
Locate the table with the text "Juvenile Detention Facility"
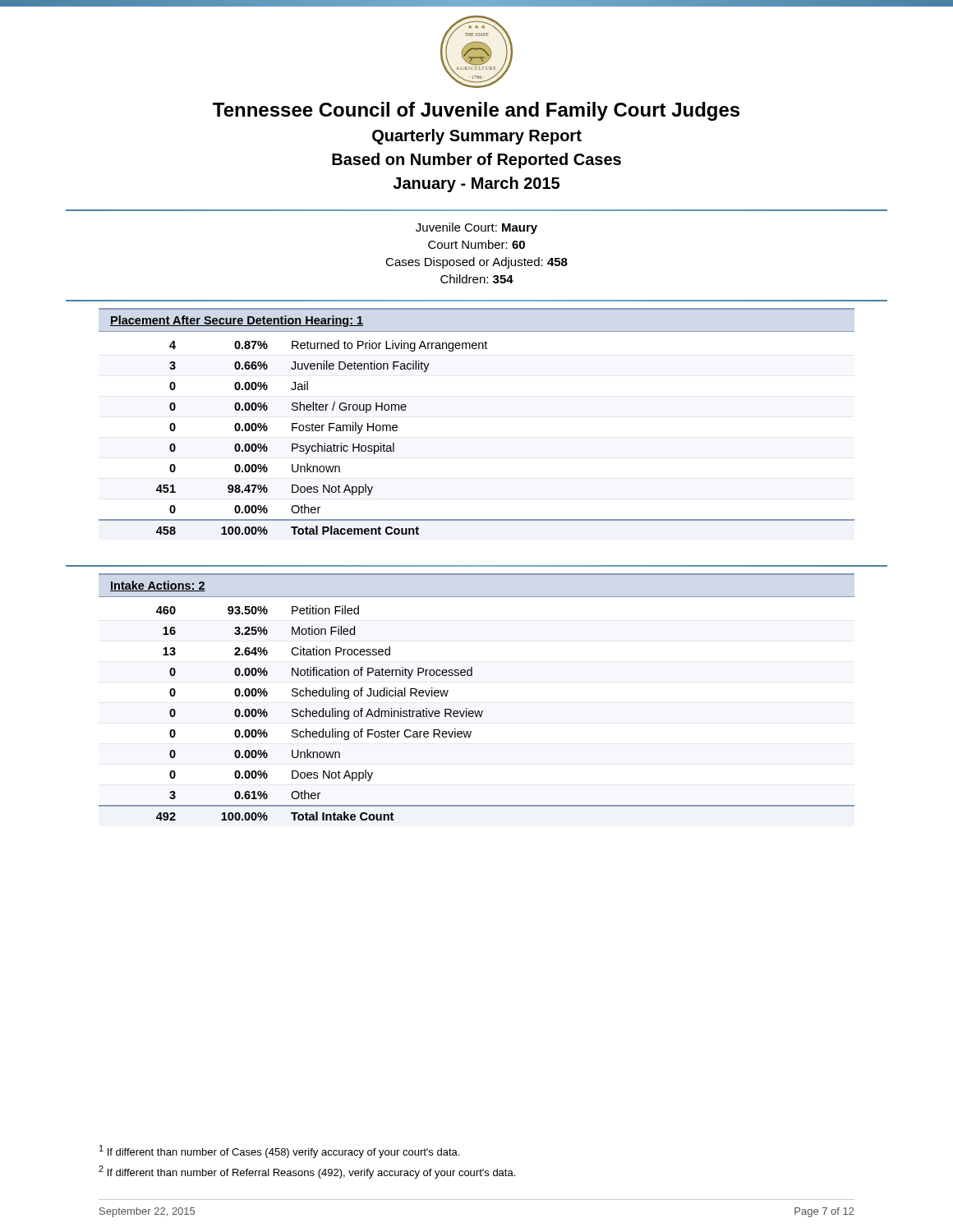point(476,438)
